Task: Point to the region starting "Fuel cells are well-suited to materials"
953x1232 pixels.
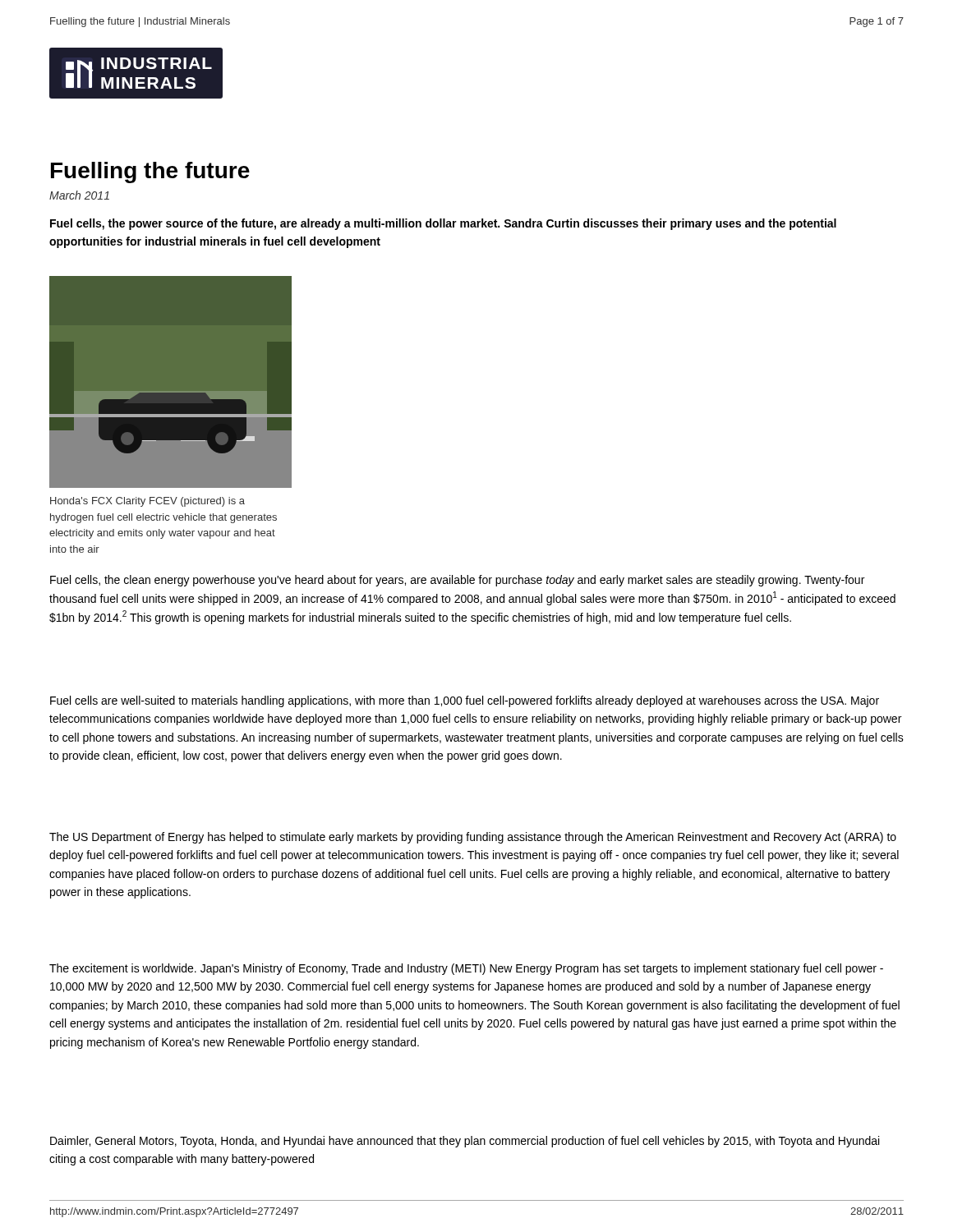Action: (x=476, y=728)
